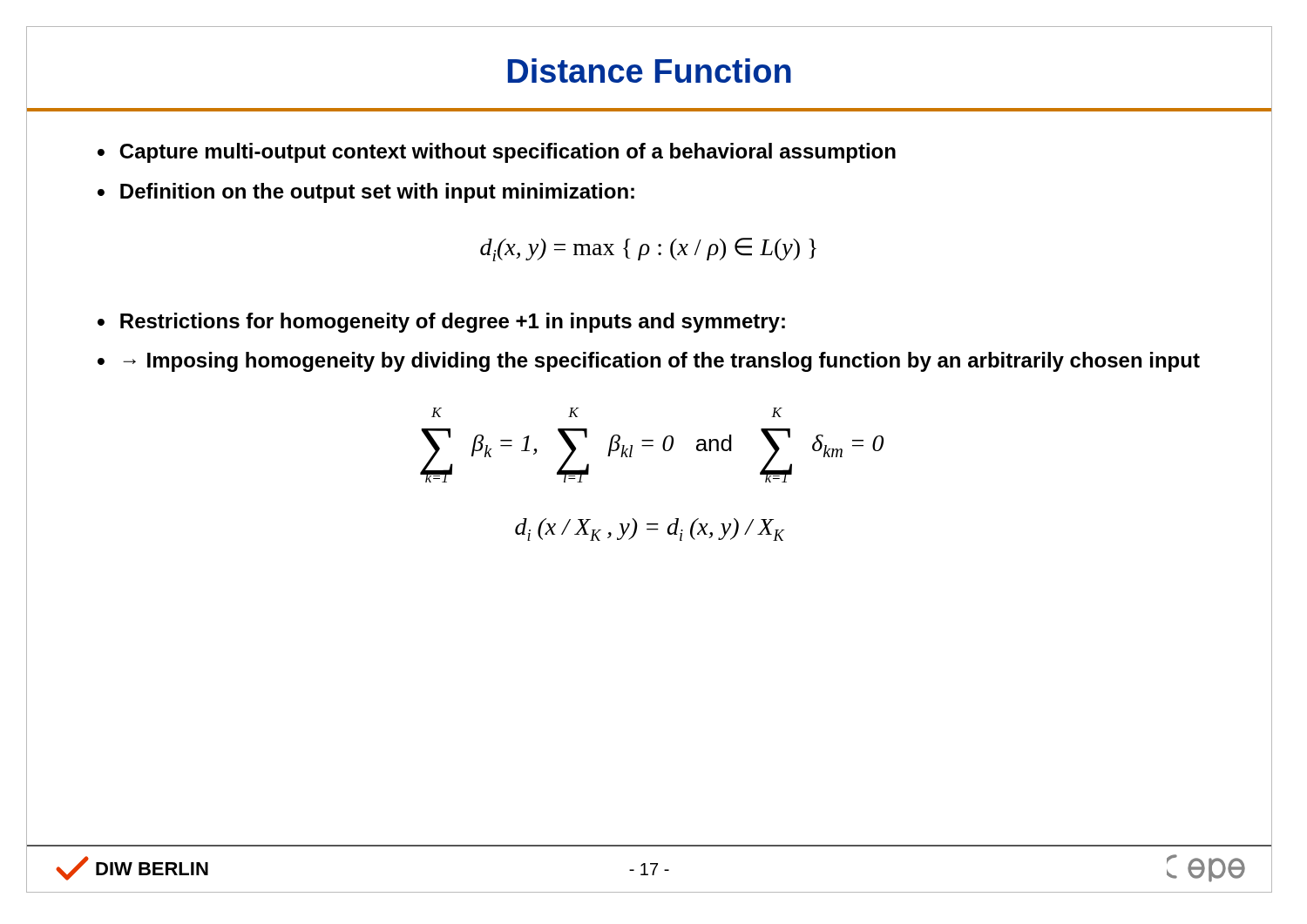The height and width of the screenshot is (924, 1307).
Task: Click the formula that begins "di(x, y) ="
Action: [649, 249]
